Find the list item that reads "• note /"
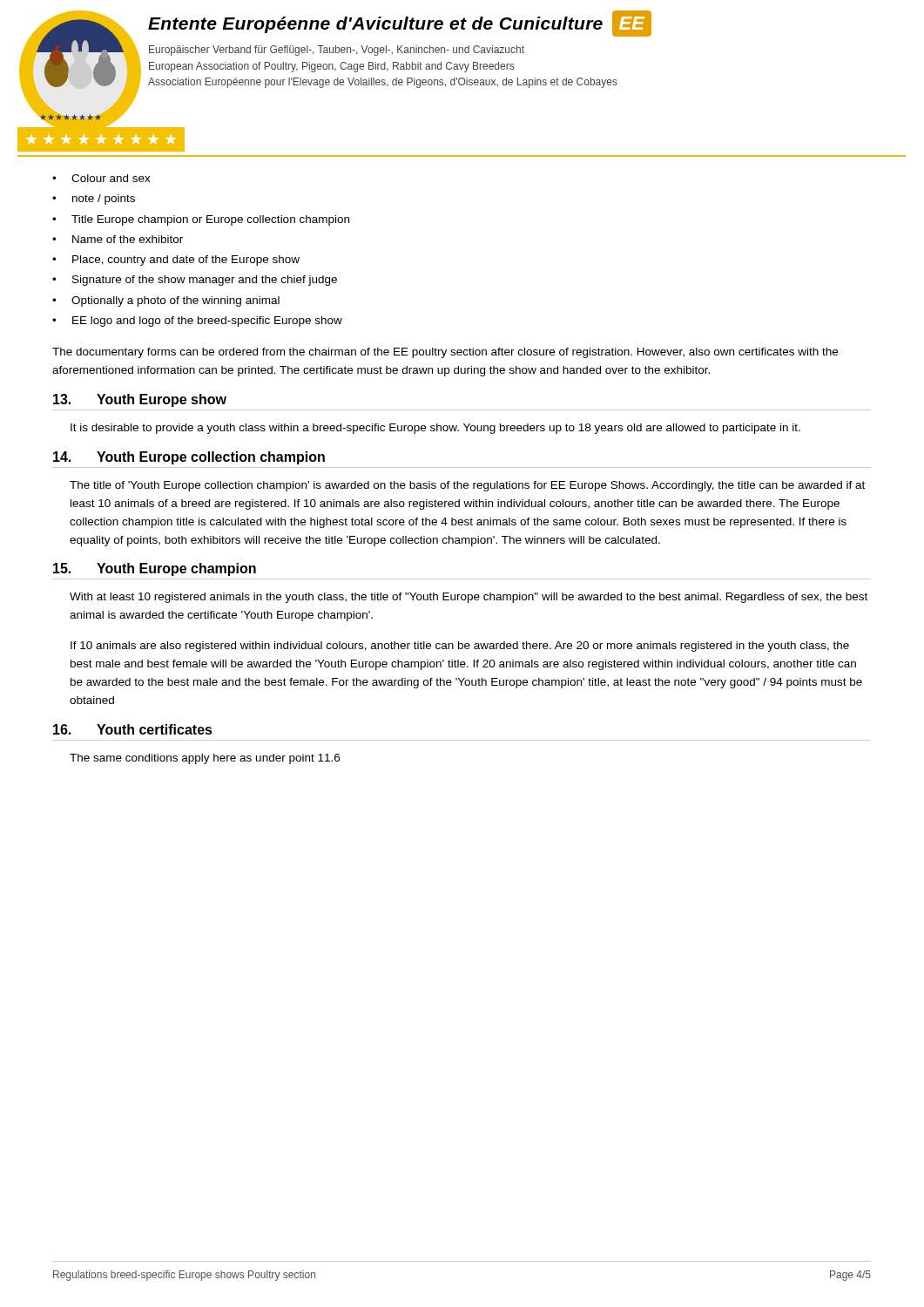Viewport: 924px width, 1307px height. (x=94, y=199)
